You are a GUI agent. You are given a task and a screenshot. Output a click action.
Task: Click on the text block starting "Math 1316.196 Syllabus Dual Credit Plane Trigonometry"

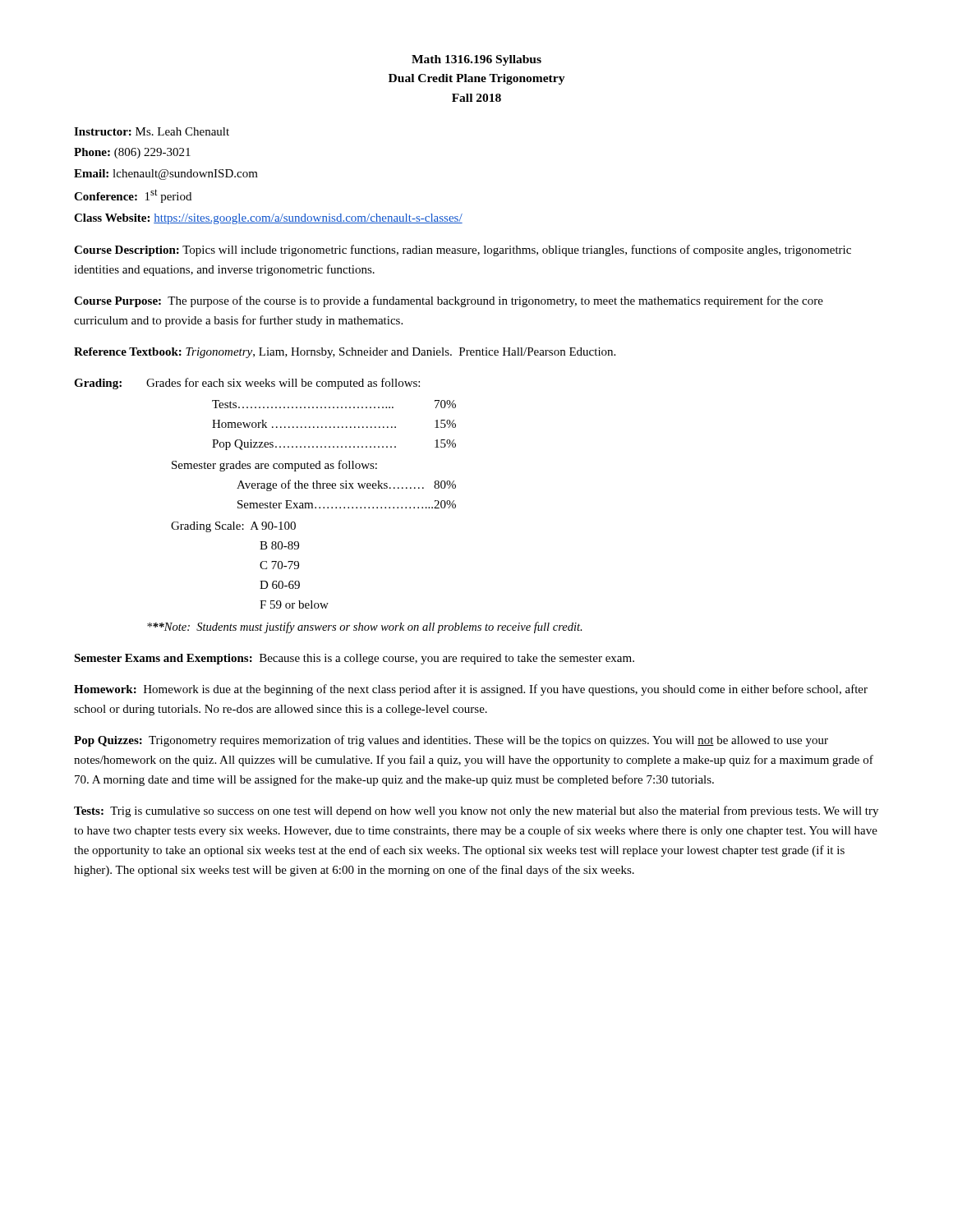476,78
